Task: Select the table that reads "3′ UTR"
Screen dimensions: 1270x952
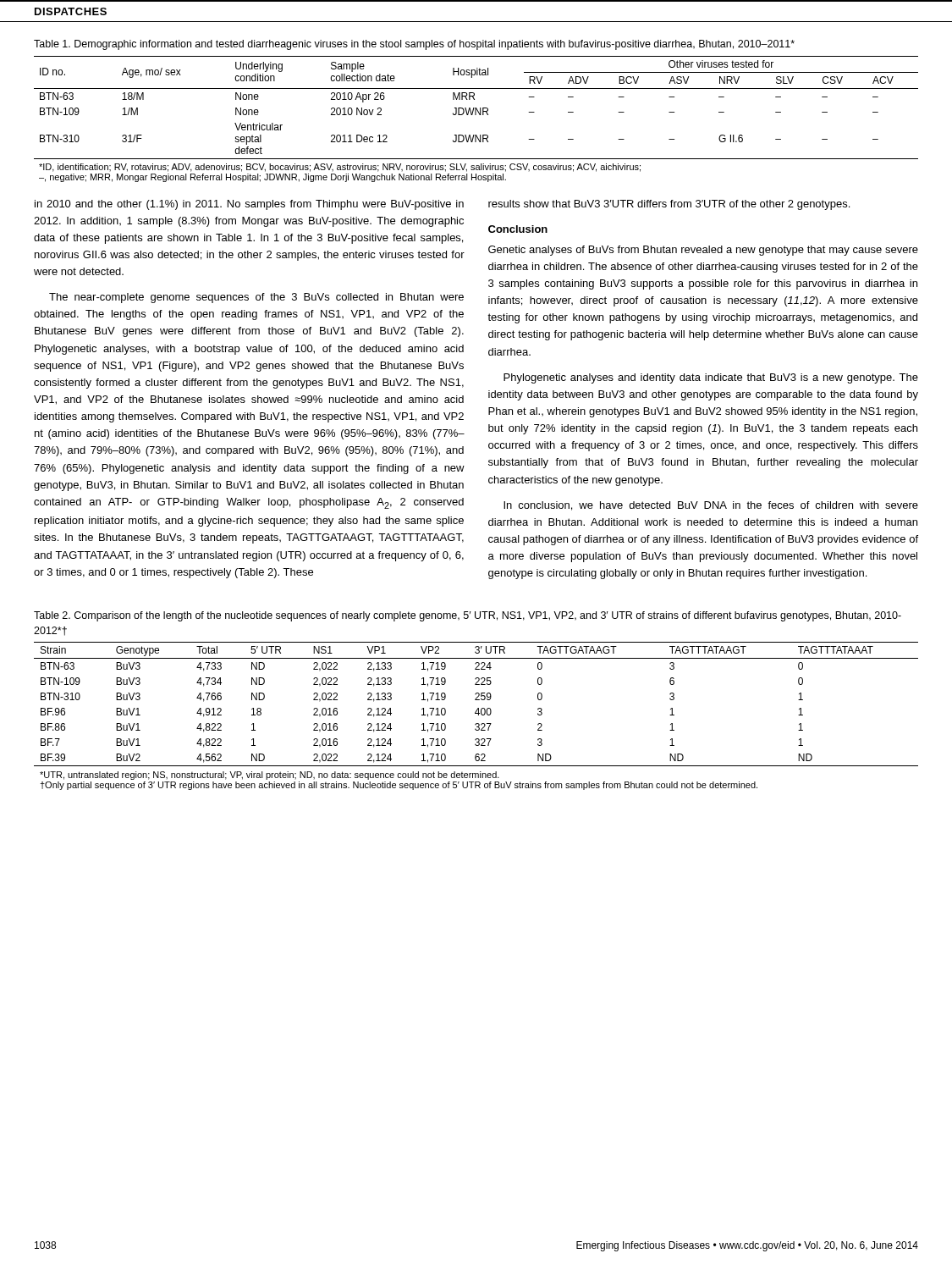Action: pyautogui.click(x=476, y=717)
